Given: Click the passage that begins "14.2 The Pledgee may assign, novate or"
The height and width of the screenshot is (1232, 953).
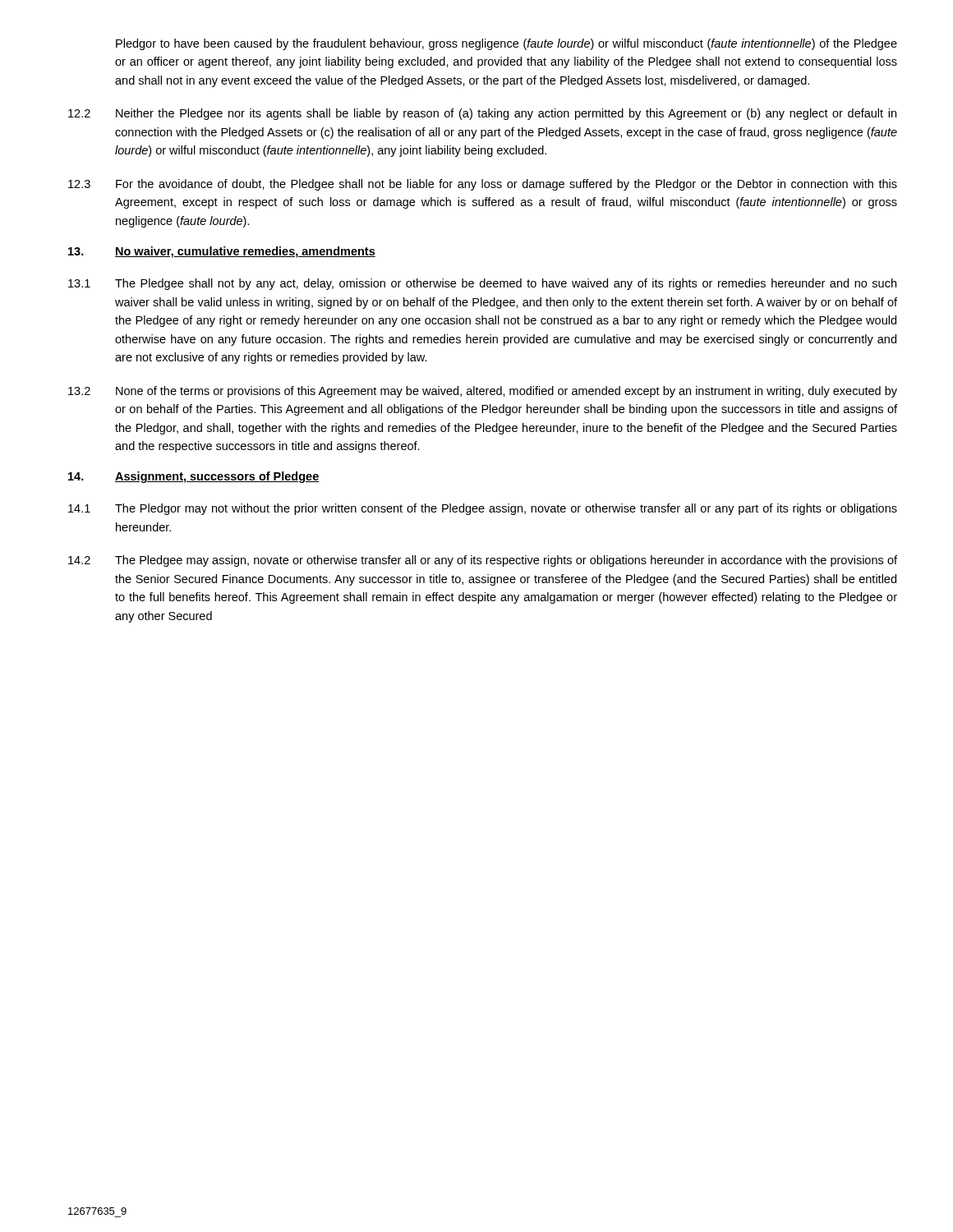Looking at the screenshot, I should coord(482,588).
